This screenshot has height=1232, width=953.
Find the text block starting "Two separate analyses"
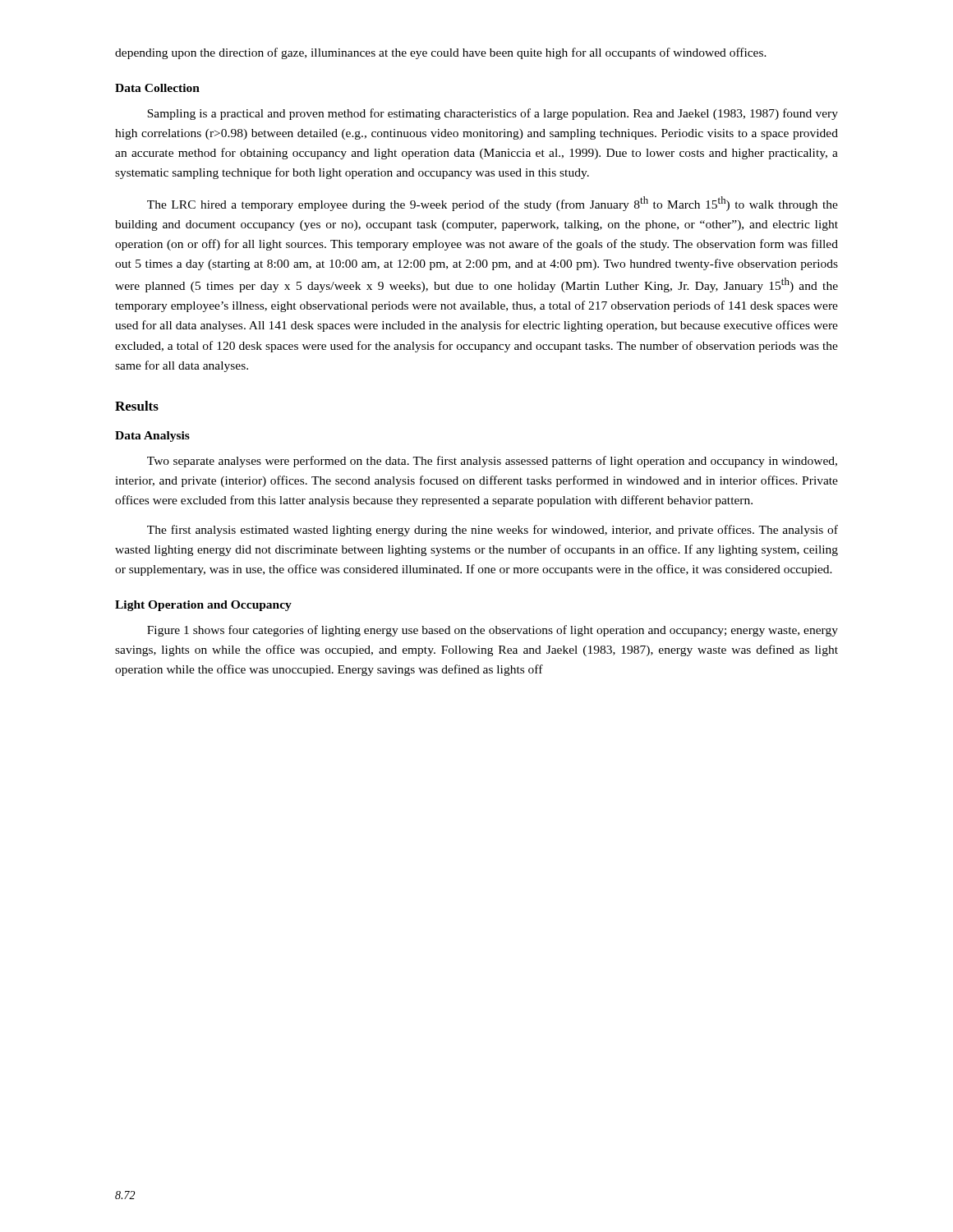pos(476,515)
